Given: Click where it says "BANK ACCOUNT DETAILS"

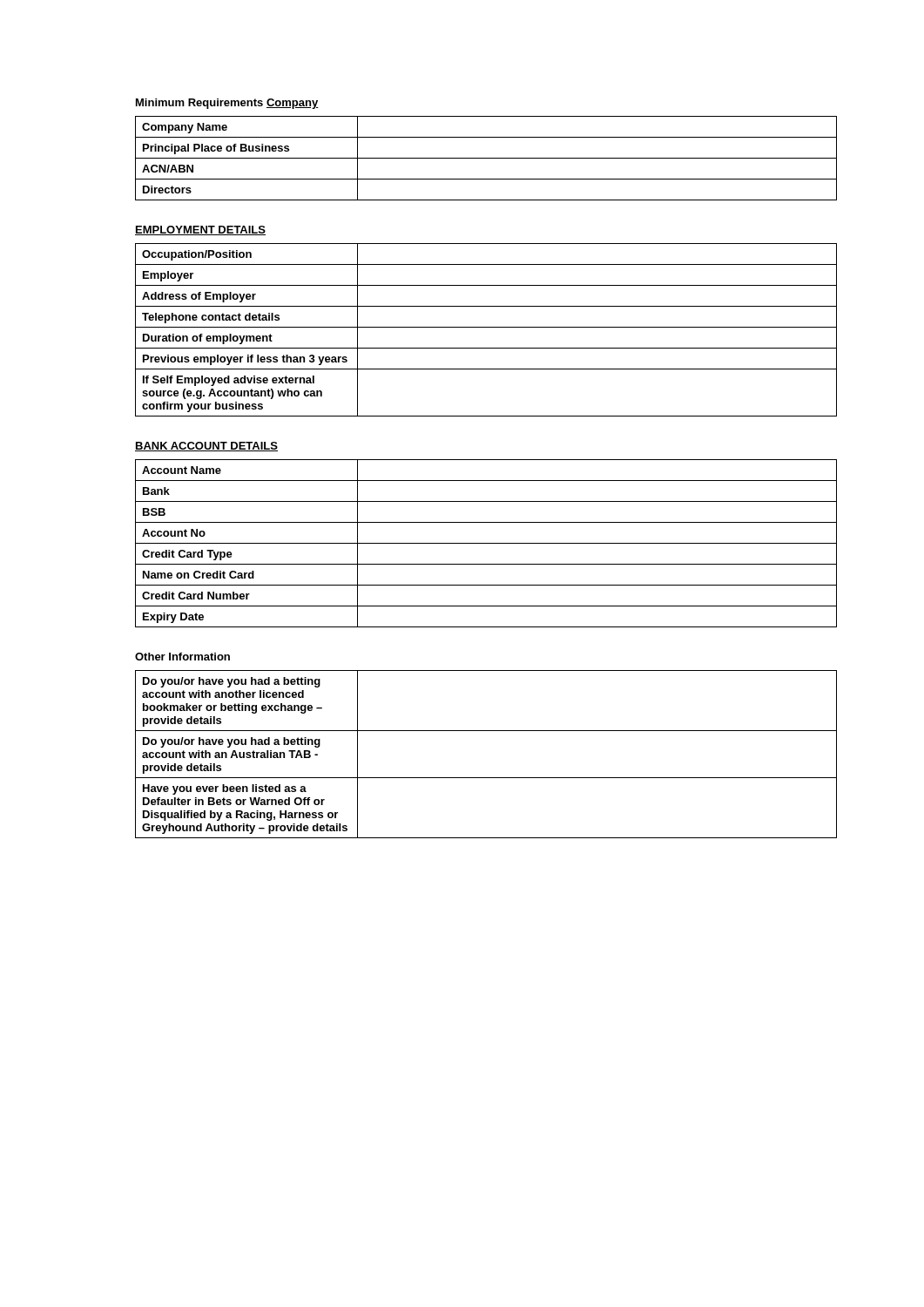Looking at the screenshot, I should (x=206, y=446).
